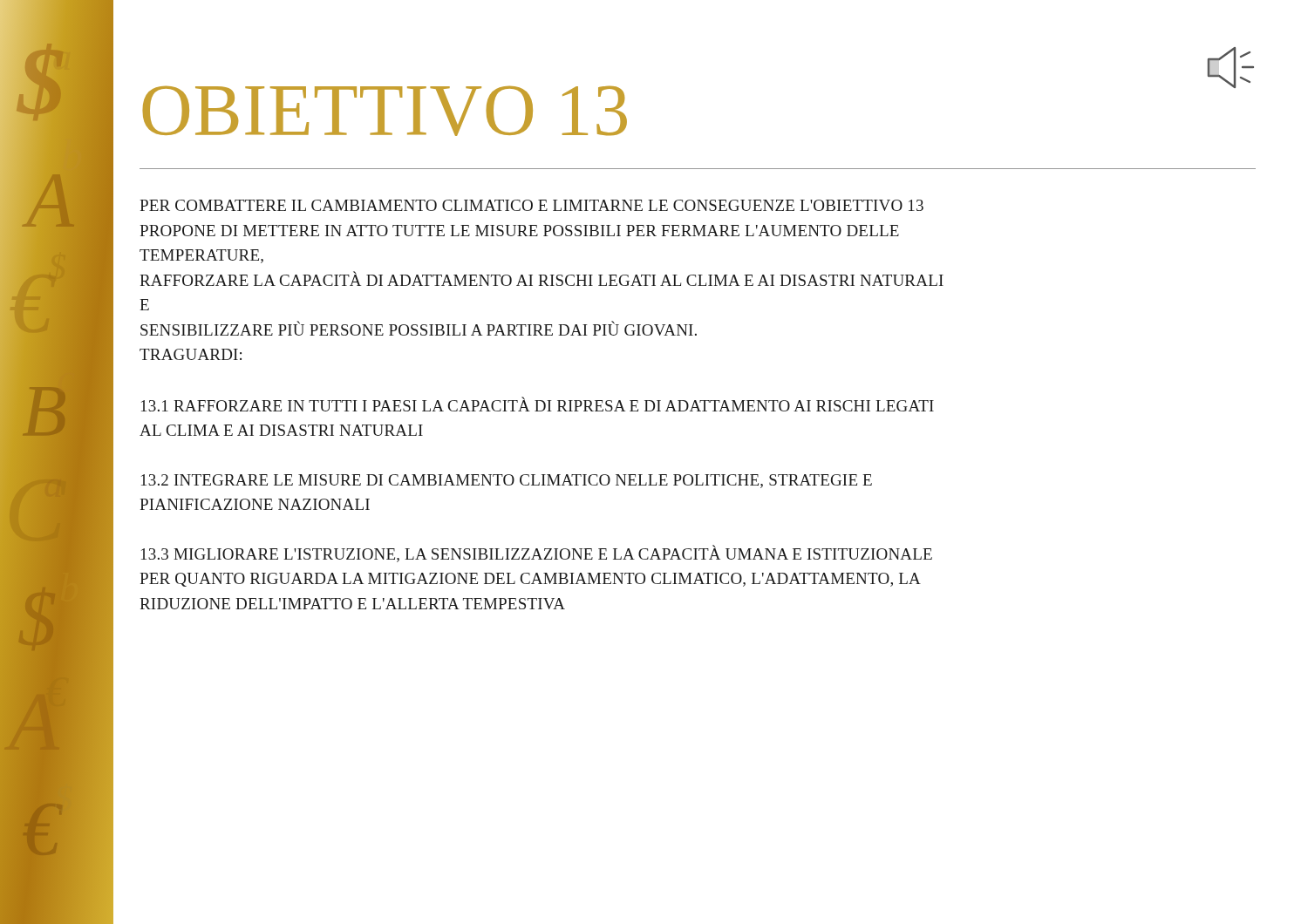Locate the passage starting "13.1 RAFFORZARE IN TUTTI I PAESI LA CAPACITÀ"
The image size is (1308, 924).
[537, 418]
